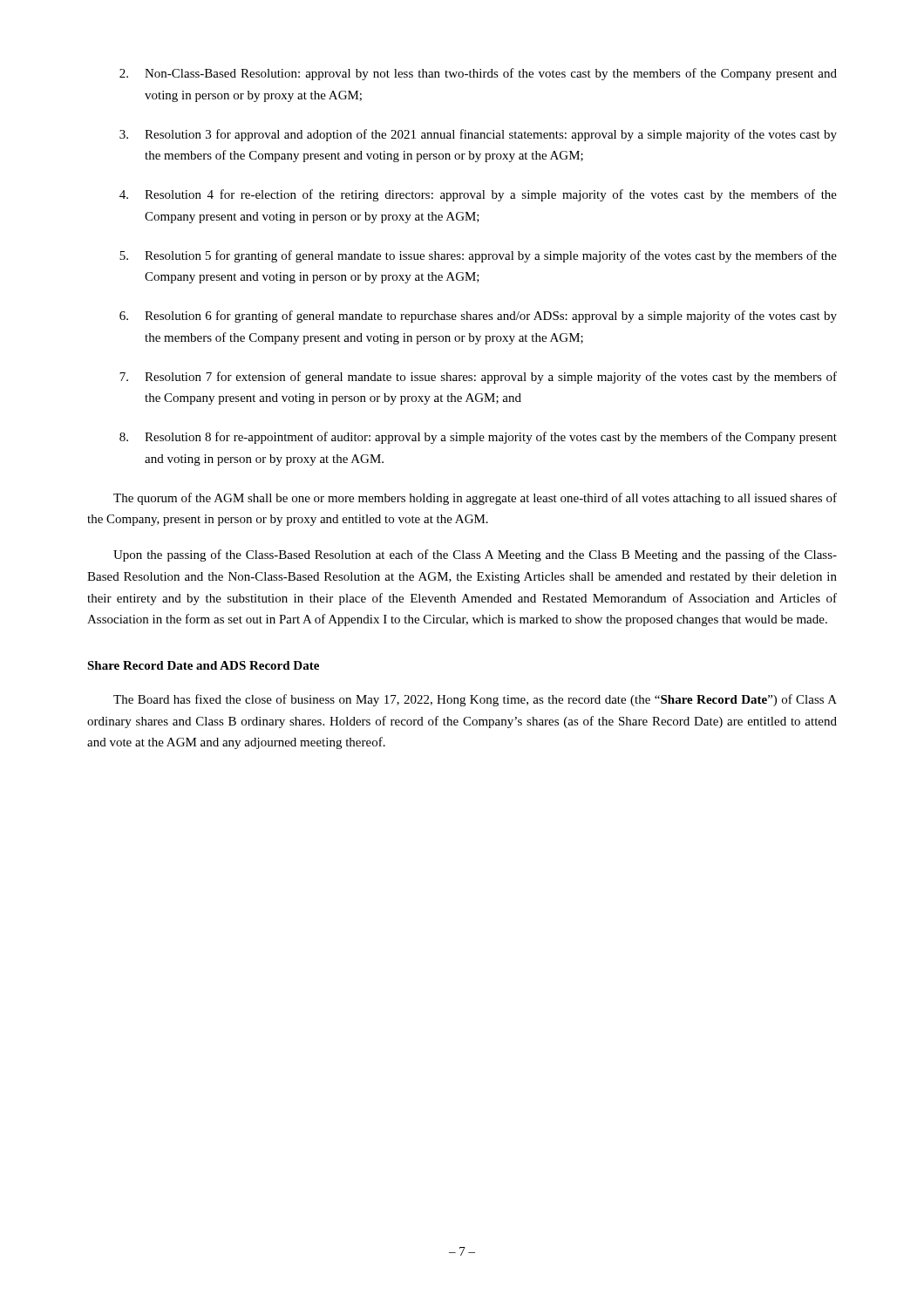Click on the text starting "6. Resolution 6 for"
The image size is (924, 1308).
tap(462, 327)
